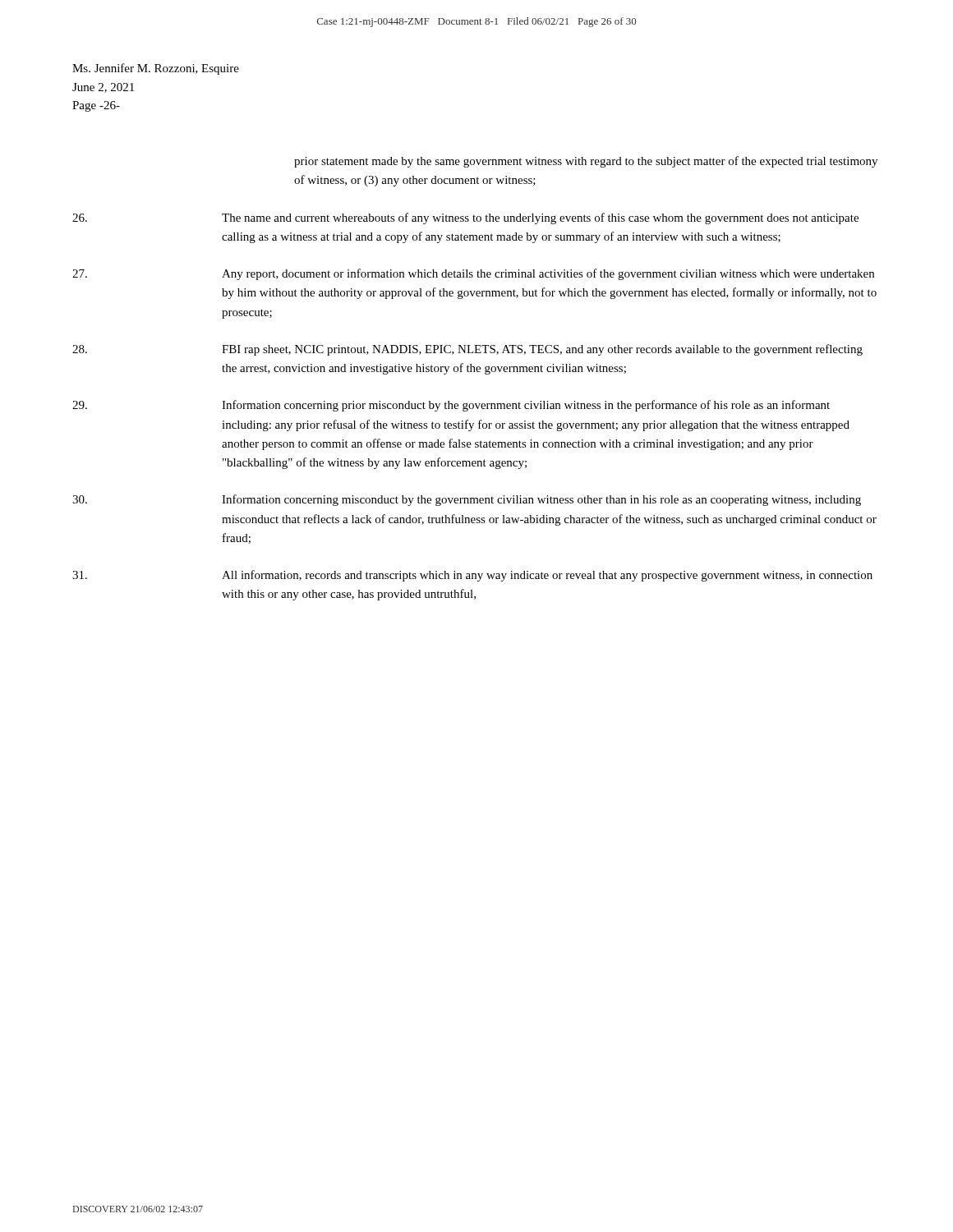
Task: Locate the text block starting "30. Information concerning misconduct by the government civilian"
Action: pyautogui.click(x=476, y=519)
